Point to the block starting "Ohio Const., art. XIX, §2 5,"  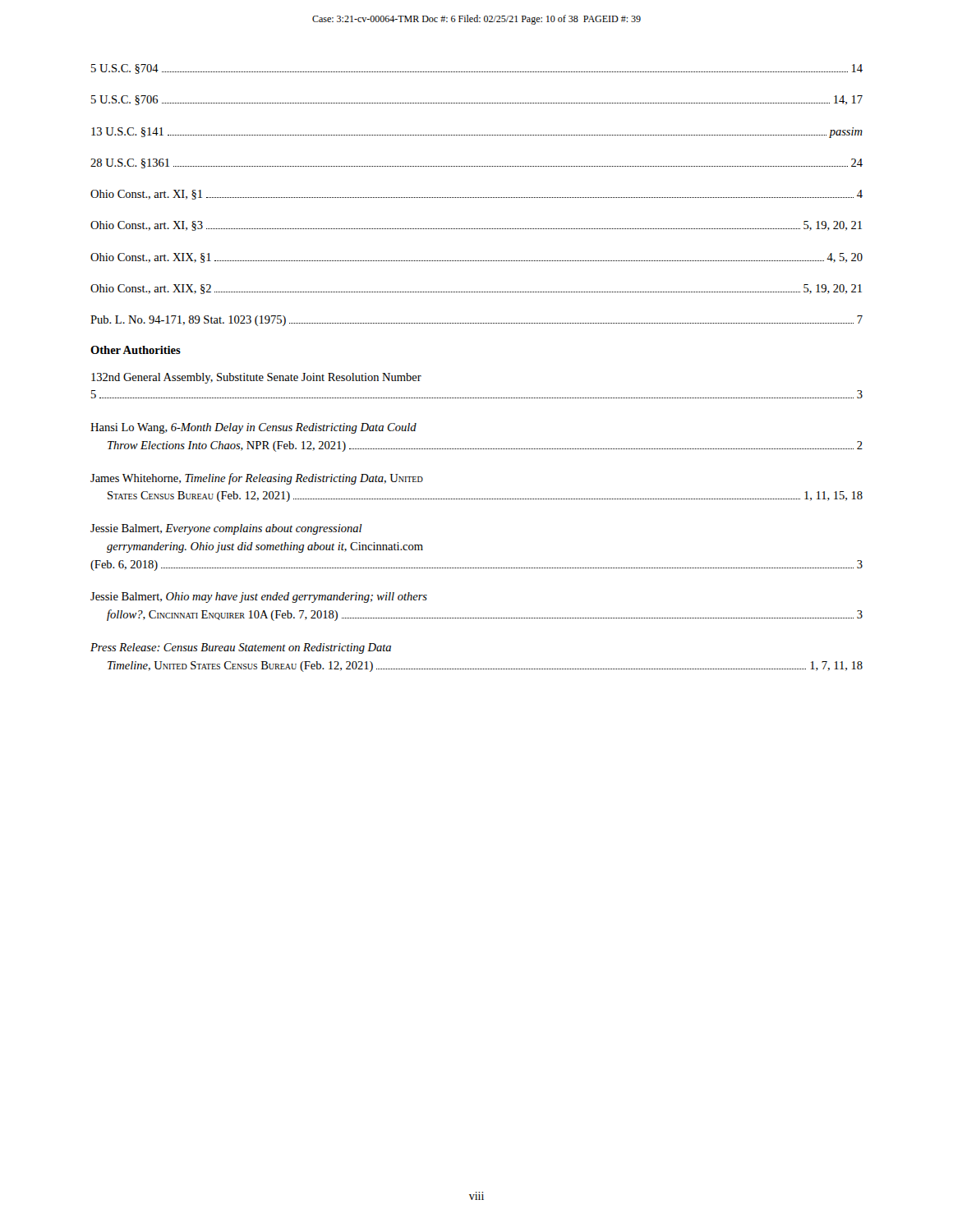pos(476,288)
